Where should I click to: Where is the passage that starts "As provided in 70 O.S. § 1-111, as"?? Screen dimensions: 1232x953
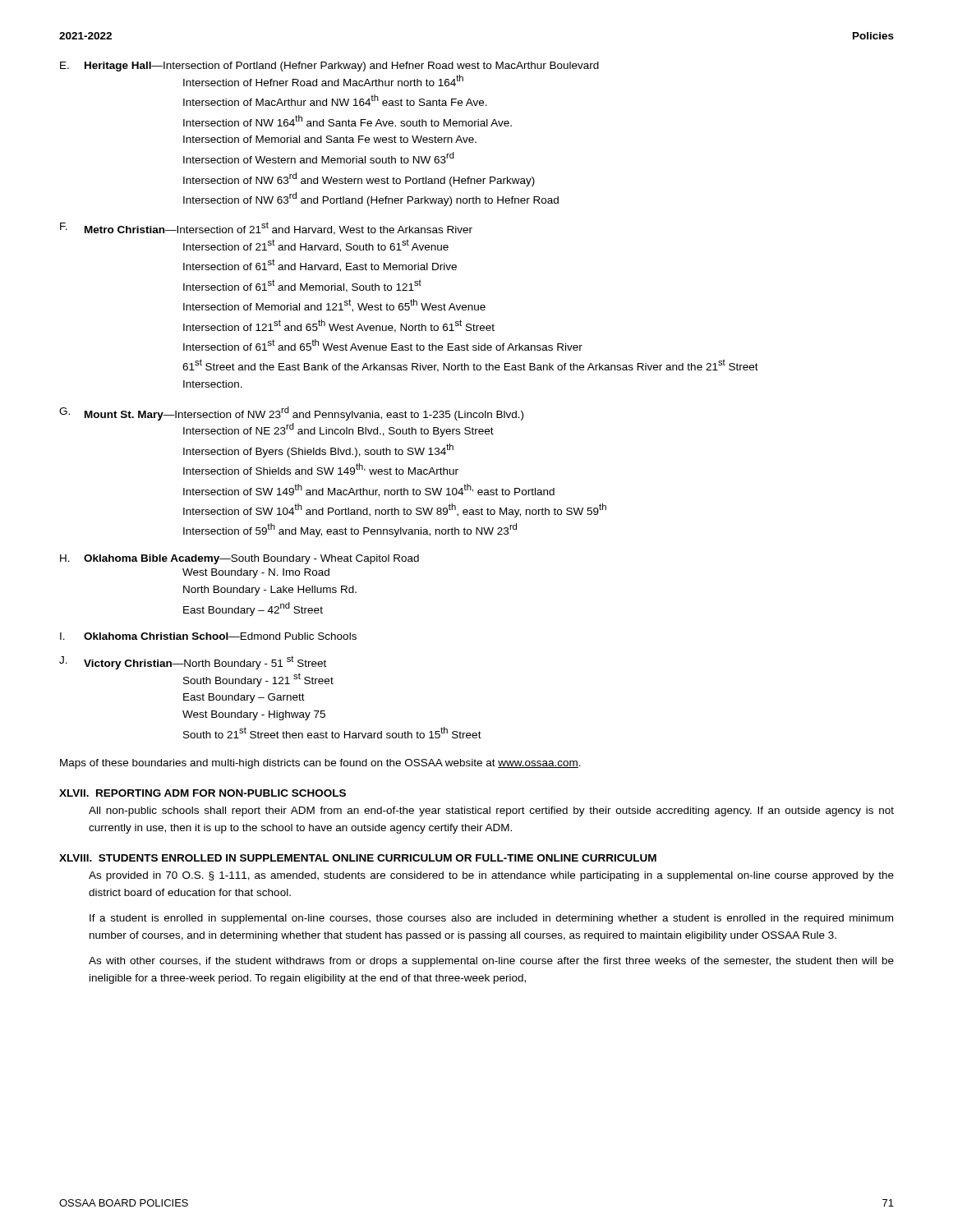point(491,884)
